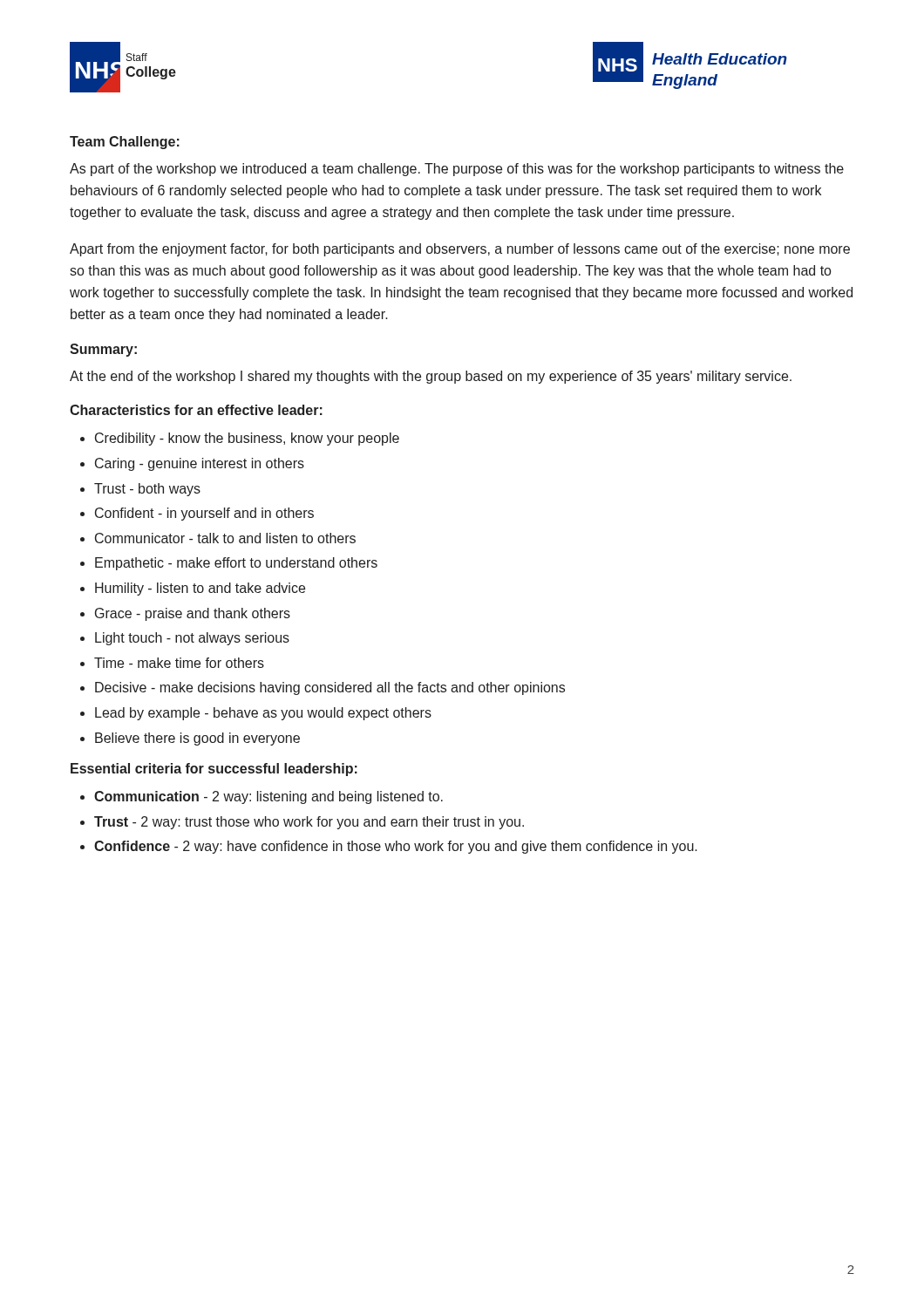Image resolution: width=924 pixels, height=1308 pixels.
Task: Navigate to the region starting "Communicator - talk to and listen to others"
Action: (x=225, y=538)
